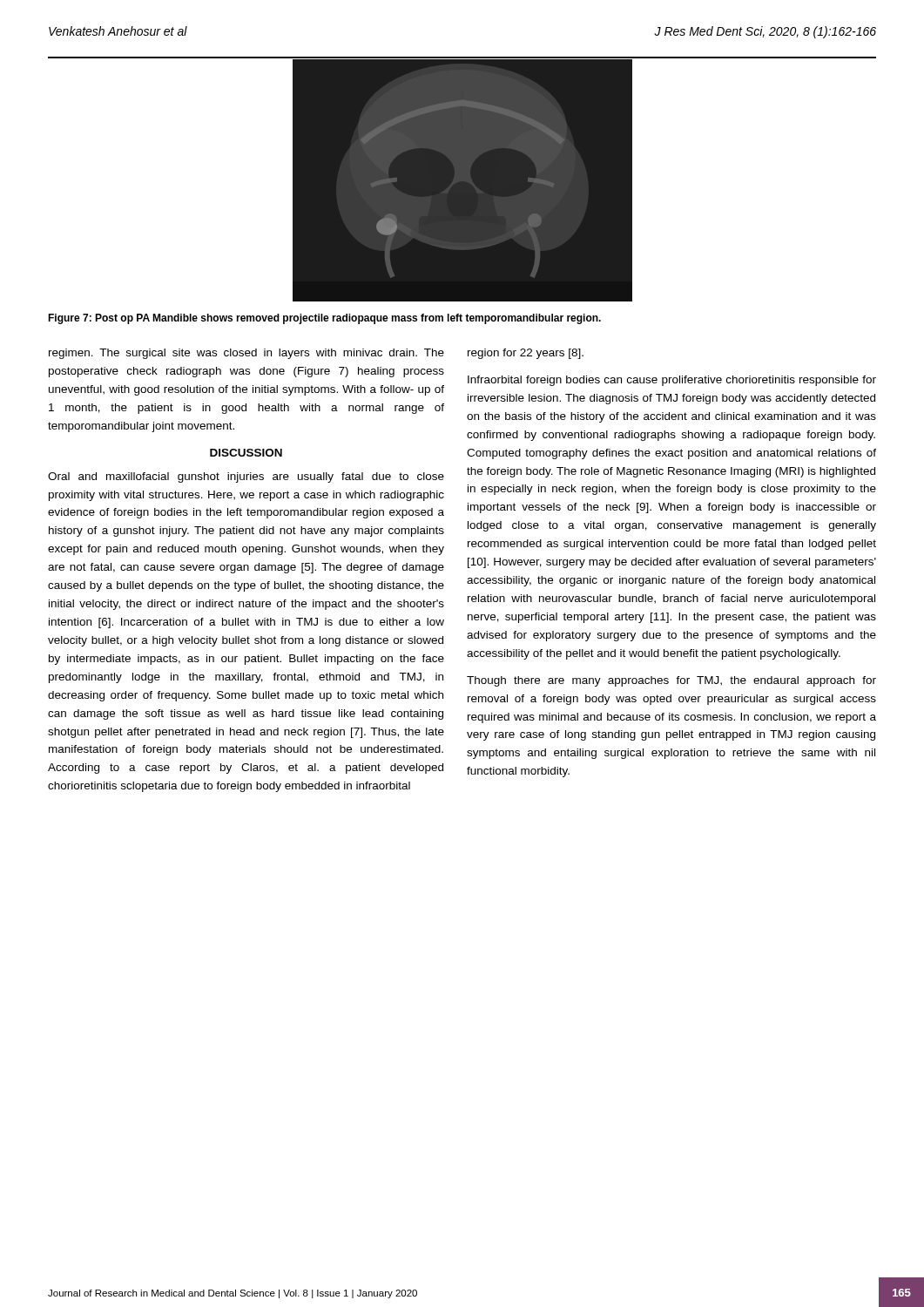Locate a photo
Image resolution: width=924 pixels, height=1307 pixels.
pos(462,180)
